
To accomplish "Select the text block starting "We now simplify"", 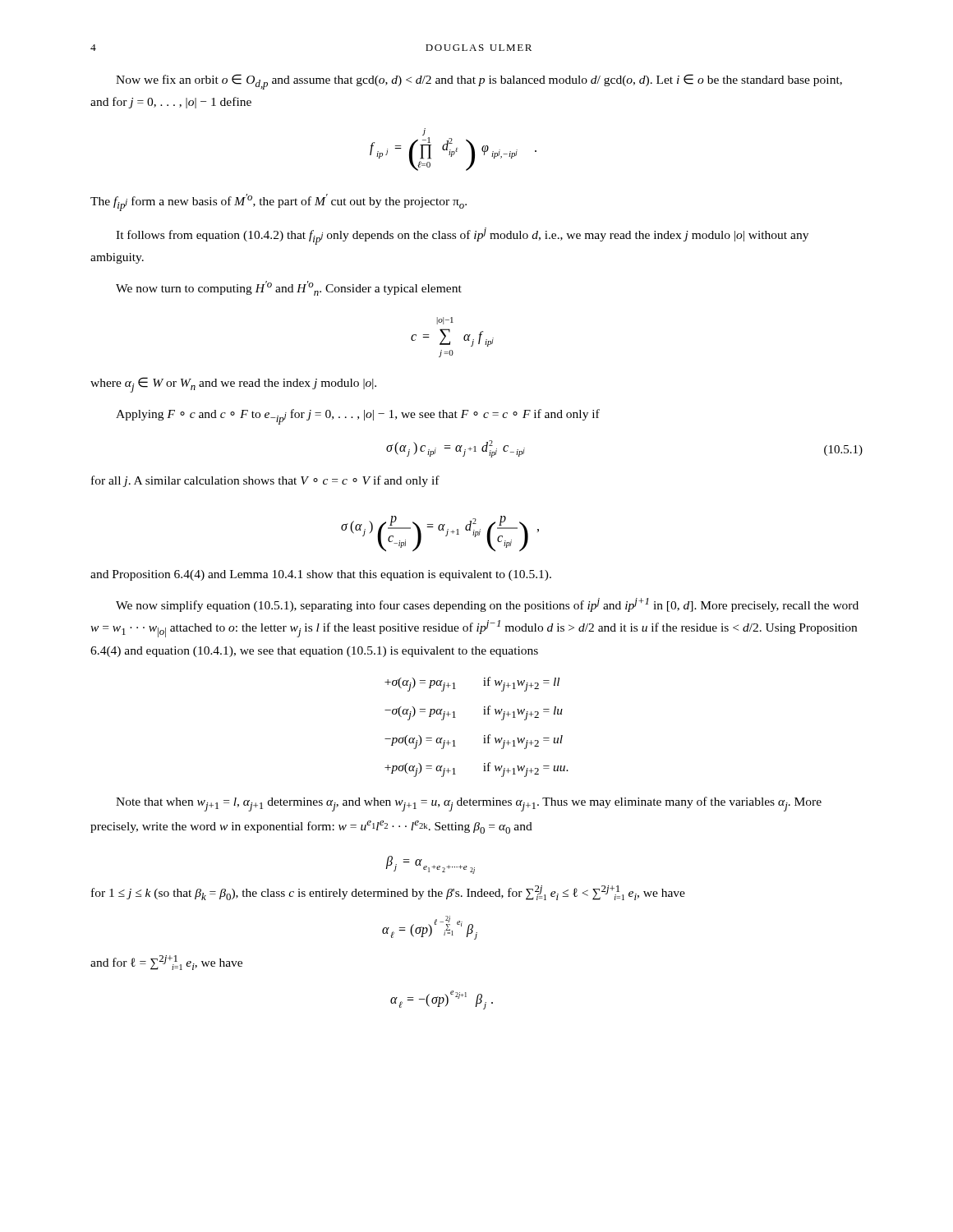I will [476, 627].
